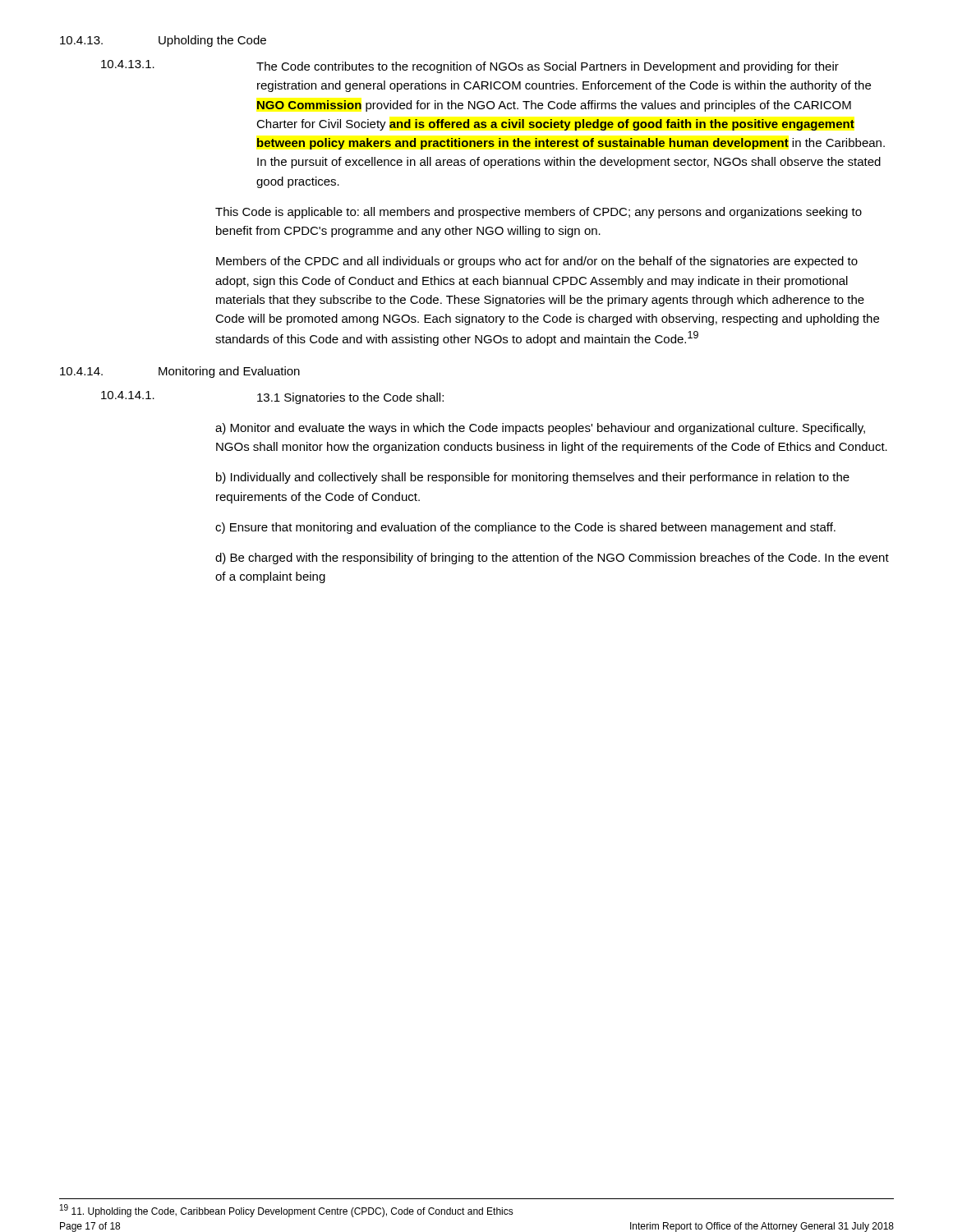Locate the text block starting "d) Be charged with the"
Viewport: 953px width, 1232px height.
(552, 567)
